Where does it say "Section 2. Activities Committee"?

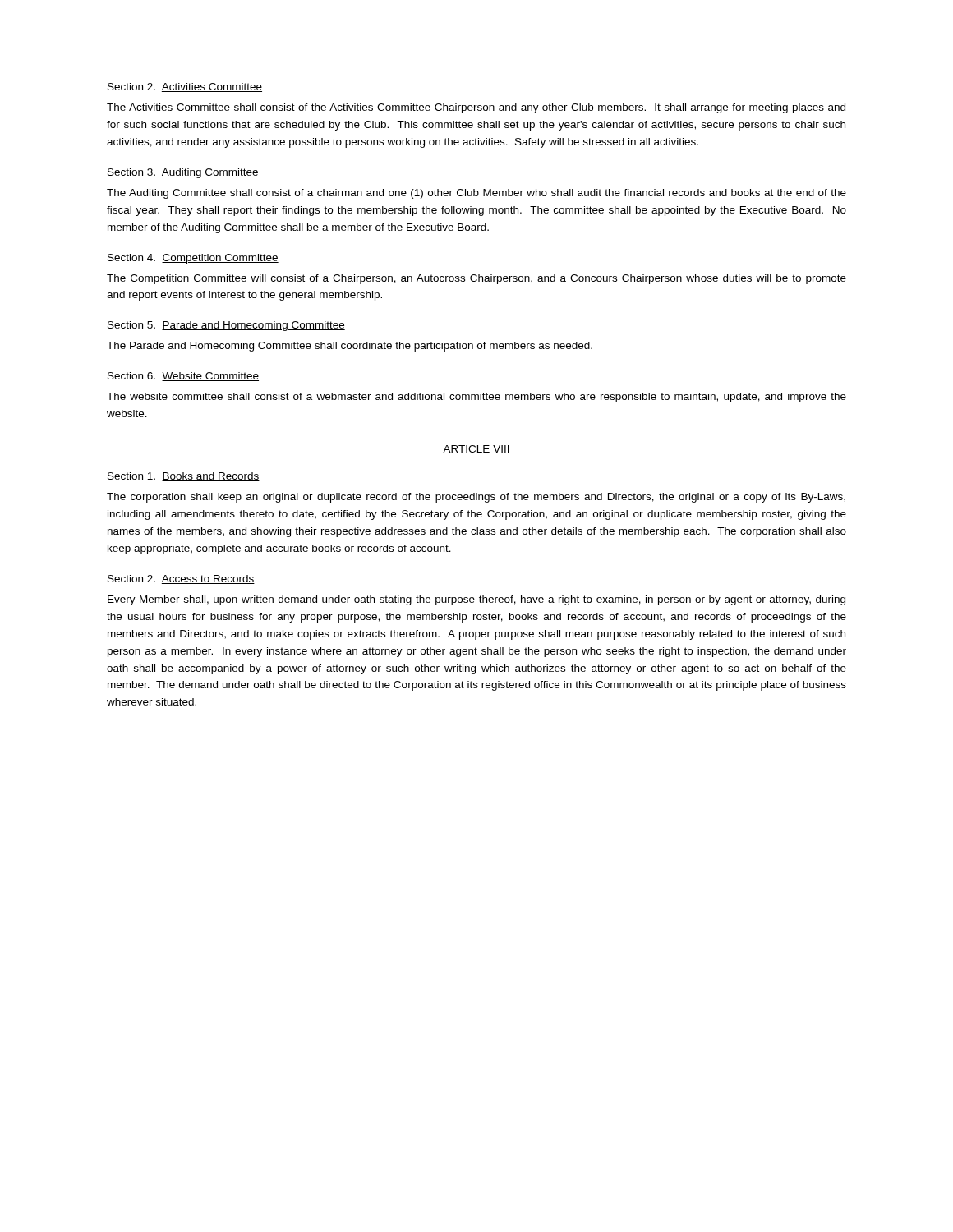coord(185,87)
